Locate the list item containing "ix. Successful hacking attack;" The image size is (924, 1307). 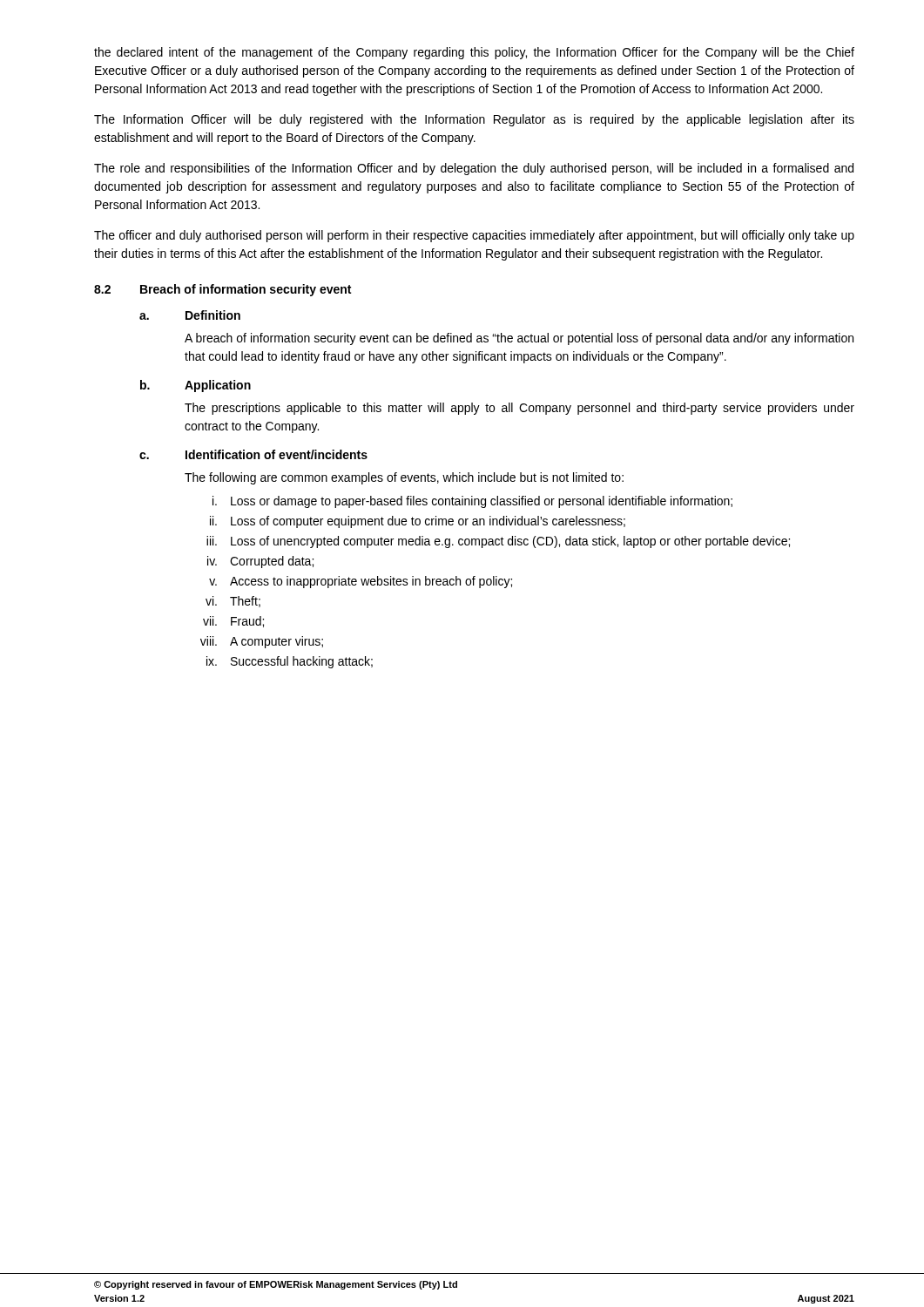(x=290, y=662)
